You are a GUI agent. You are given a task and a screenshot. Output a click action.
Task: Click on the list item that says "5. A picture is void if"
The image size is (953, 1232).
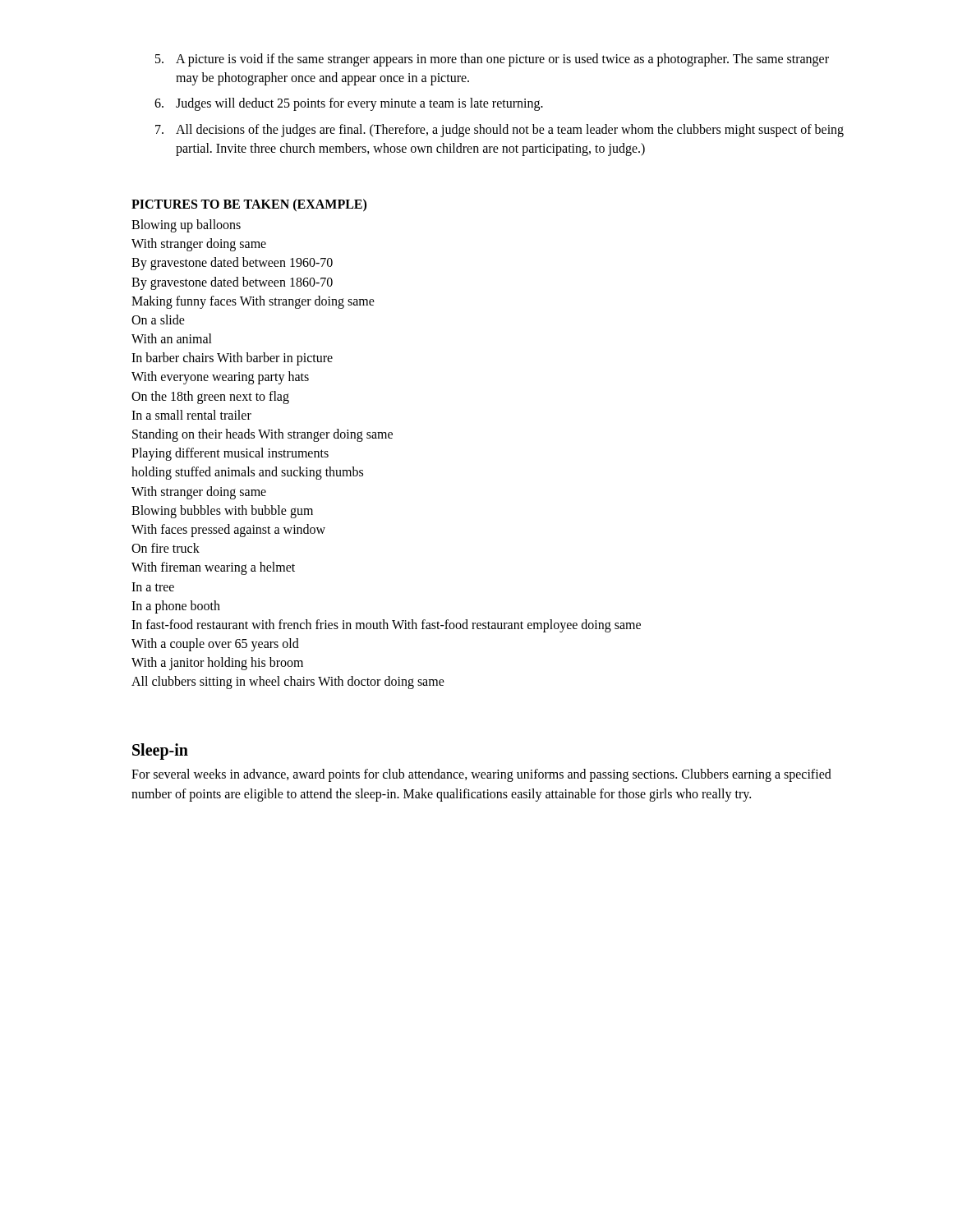(493, 68)
